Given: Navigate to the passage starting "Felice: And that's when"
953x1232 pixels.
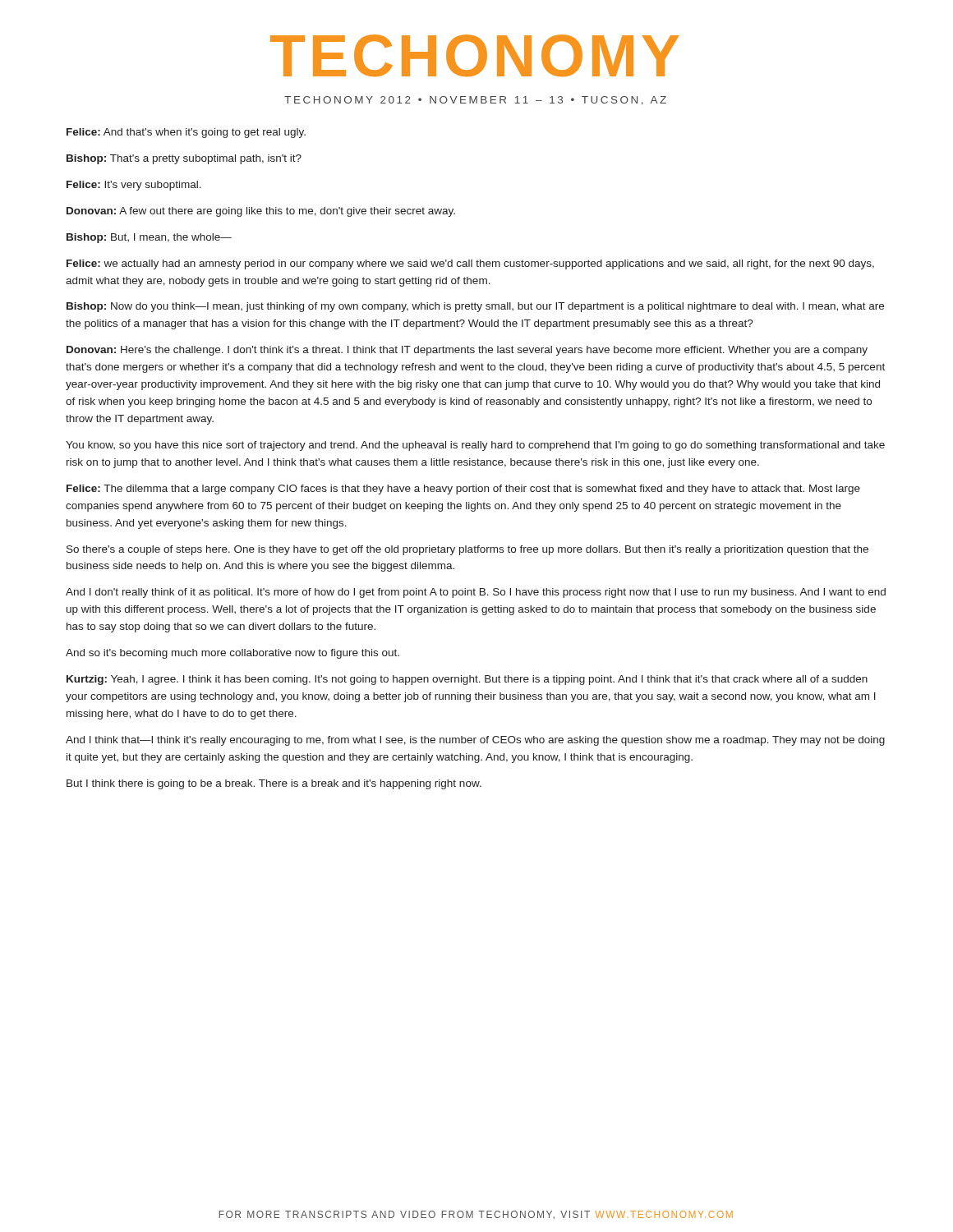Looking at the screenshot, I should (x=186, y=133).
